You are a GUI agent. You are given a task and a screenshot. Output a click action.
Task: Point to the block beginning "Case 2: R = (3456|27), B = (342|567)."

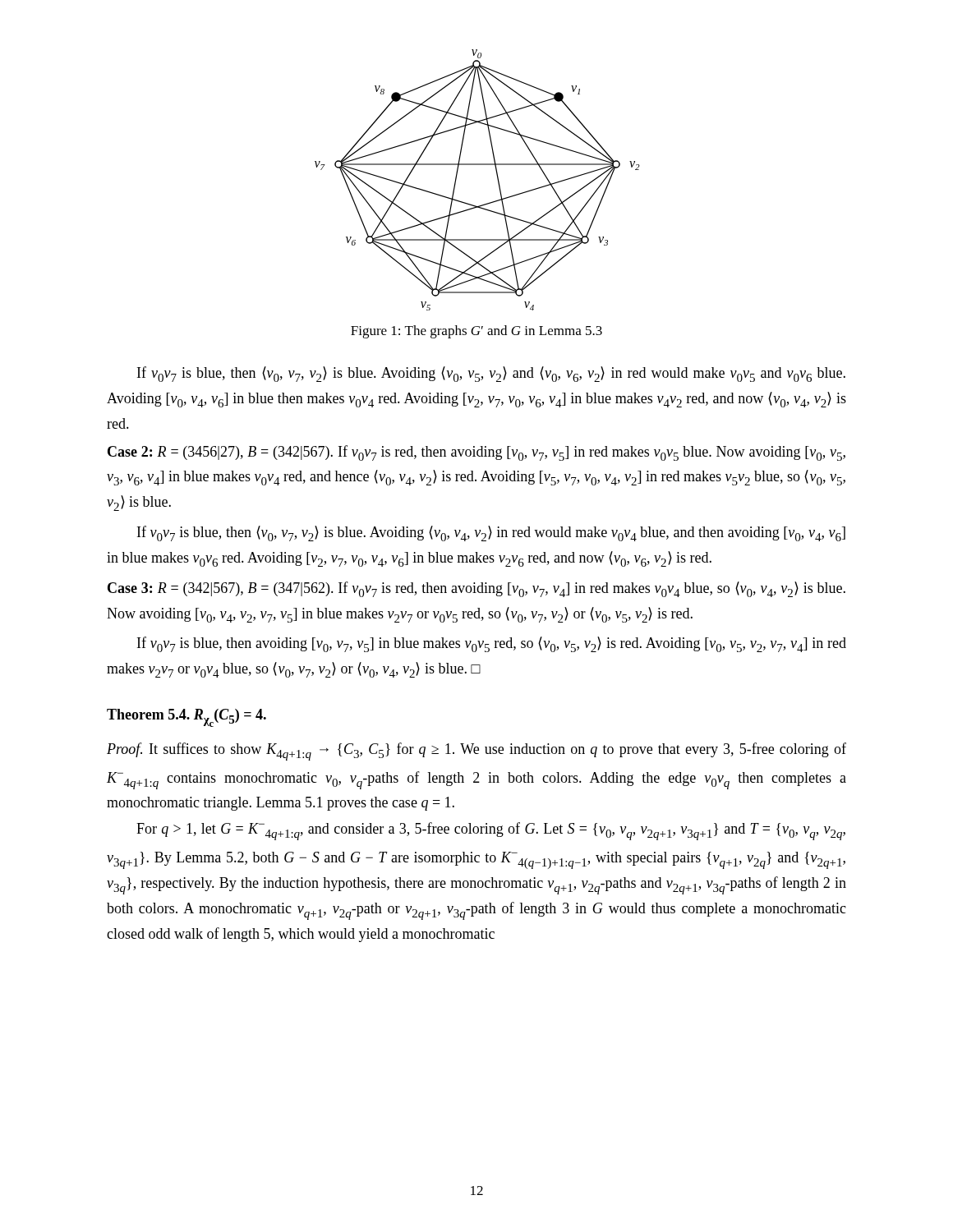(476, 479)
